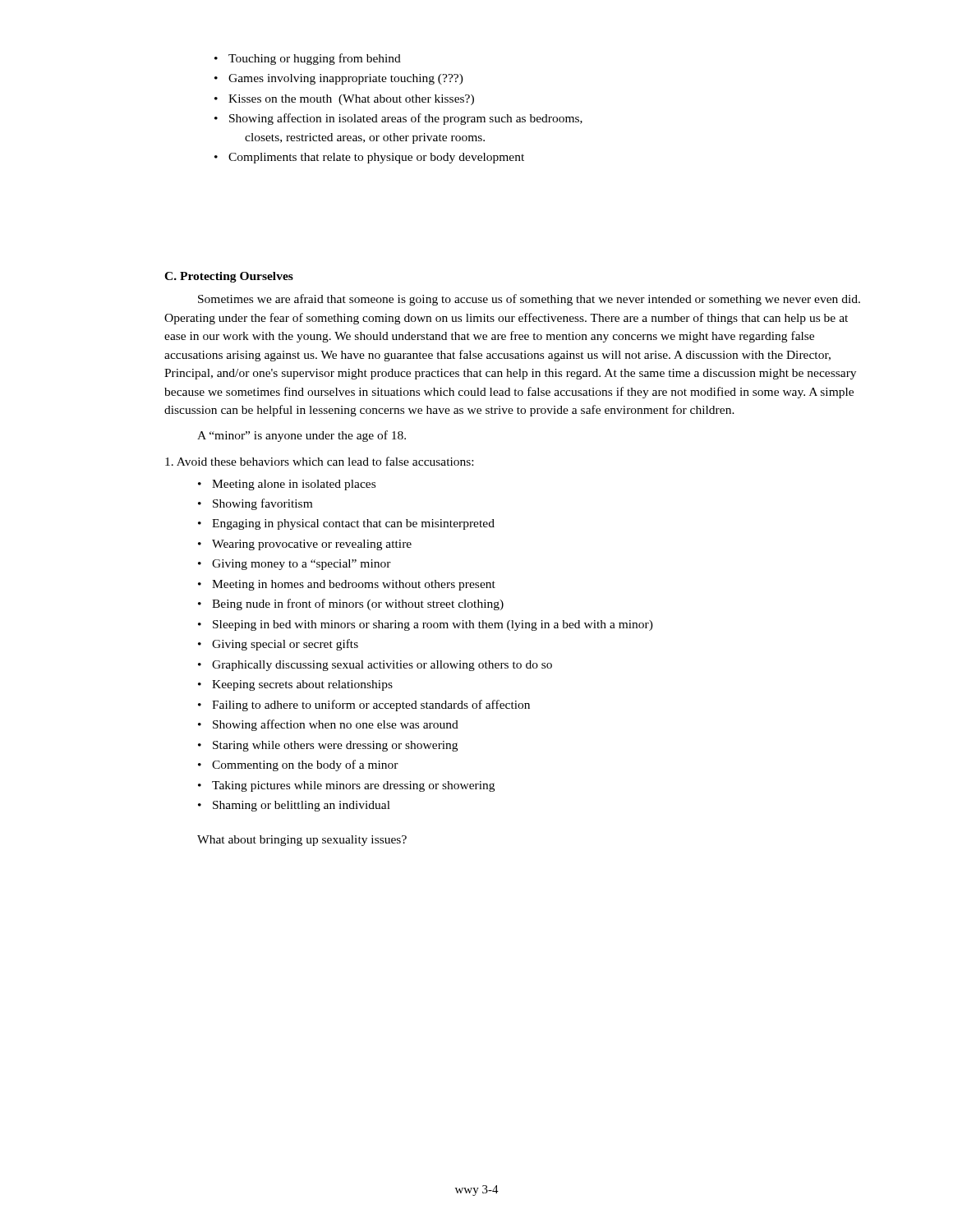
Task: Locate the text block that reads "Avoid these behaviors which can lead to false"
Action: (319, 461)
